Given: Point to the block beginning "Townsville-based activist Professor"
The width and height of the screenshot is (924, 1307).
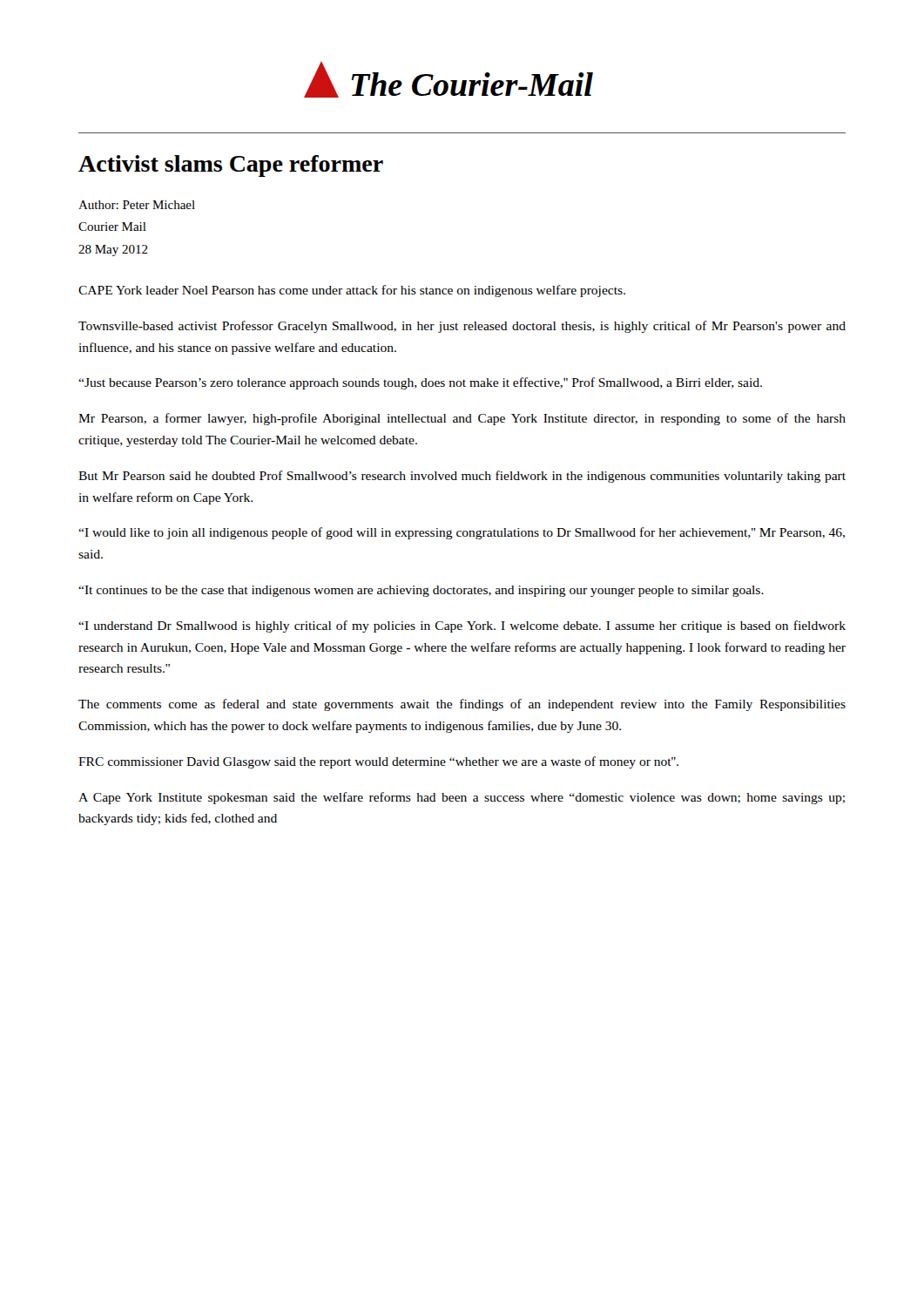Looking at the screenshot, I should click(x=462, y=336).
